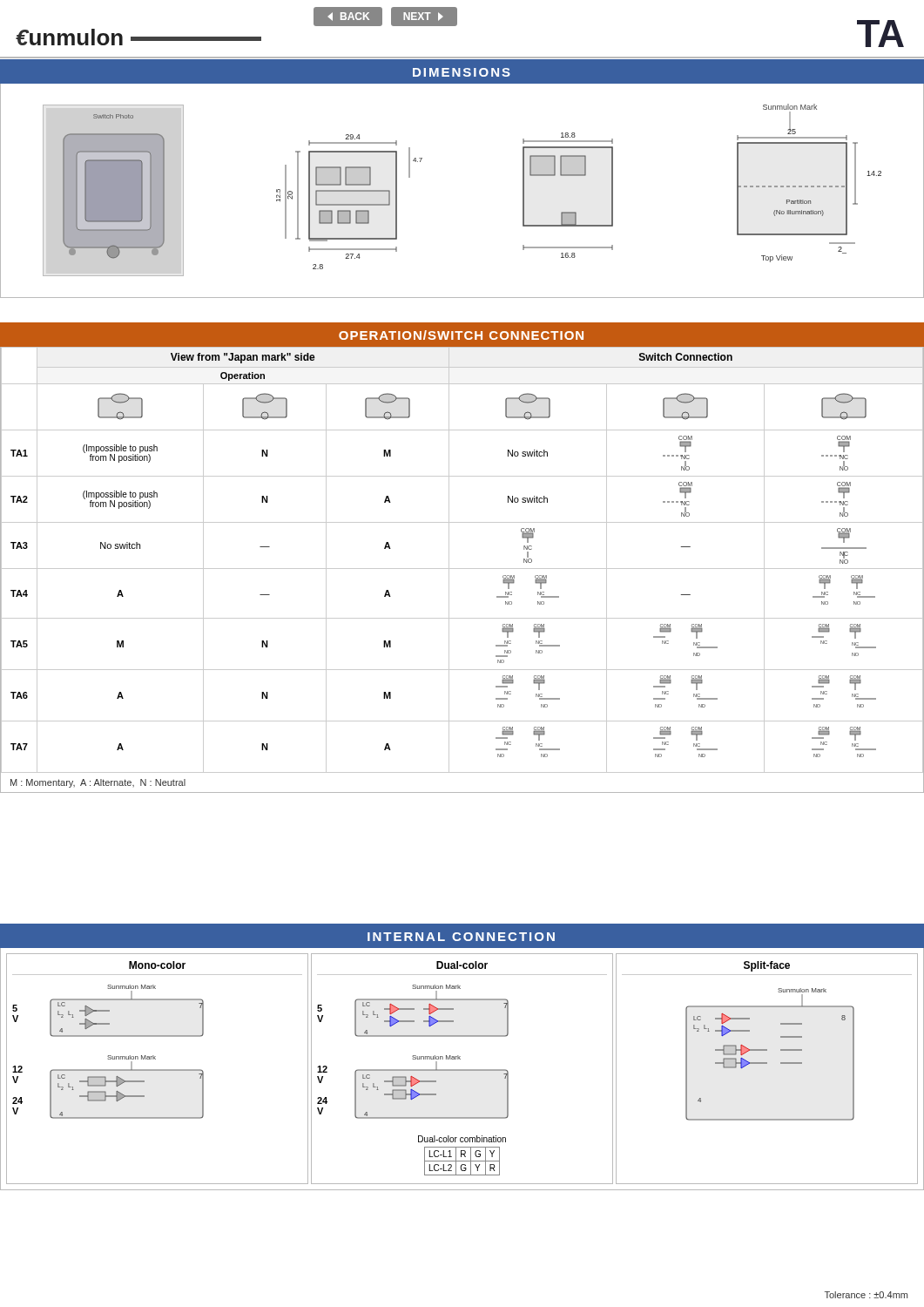Viewport: 924px width, 1307px height.
Task: Locate the block of text that opens with "M : Momentary, A : Alternate, N :"
Action: [x=98, y=783]
